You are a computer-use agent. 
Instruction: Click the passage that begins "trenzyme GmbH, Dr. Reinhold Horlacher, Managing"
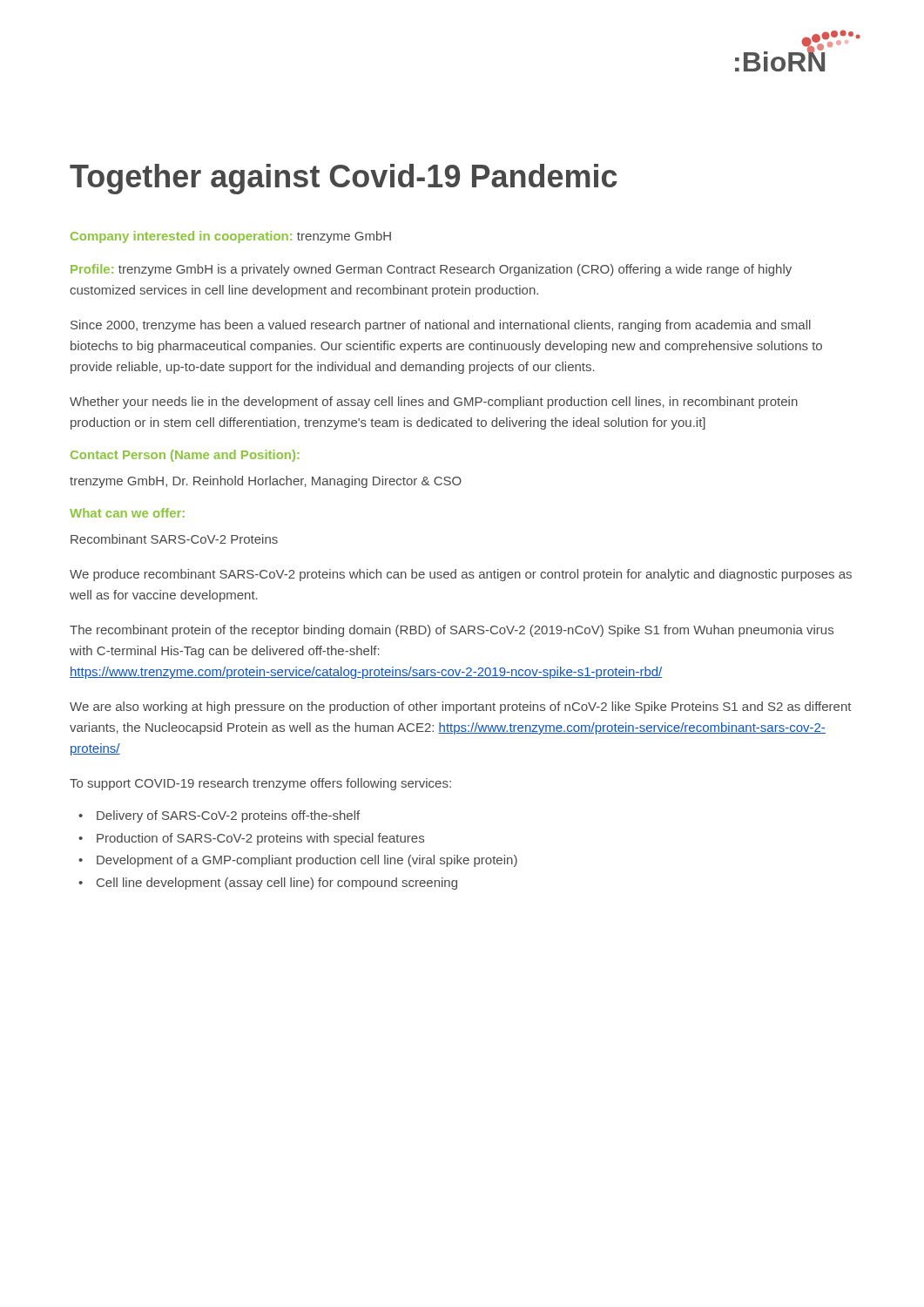click(266, 481)
